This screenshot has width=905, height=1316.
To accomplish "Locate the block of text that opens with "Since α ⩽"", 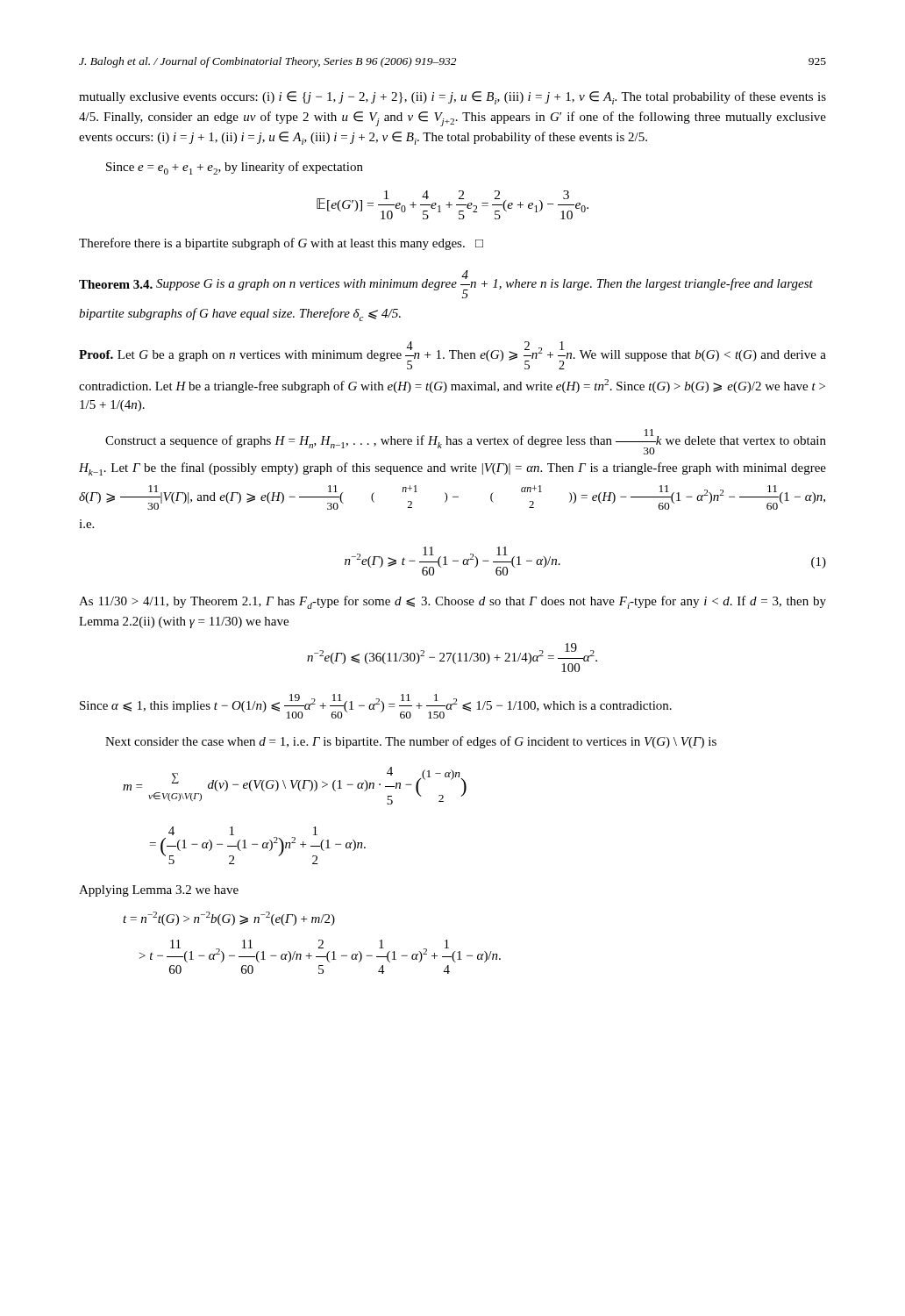I will (x=376, y=706).
